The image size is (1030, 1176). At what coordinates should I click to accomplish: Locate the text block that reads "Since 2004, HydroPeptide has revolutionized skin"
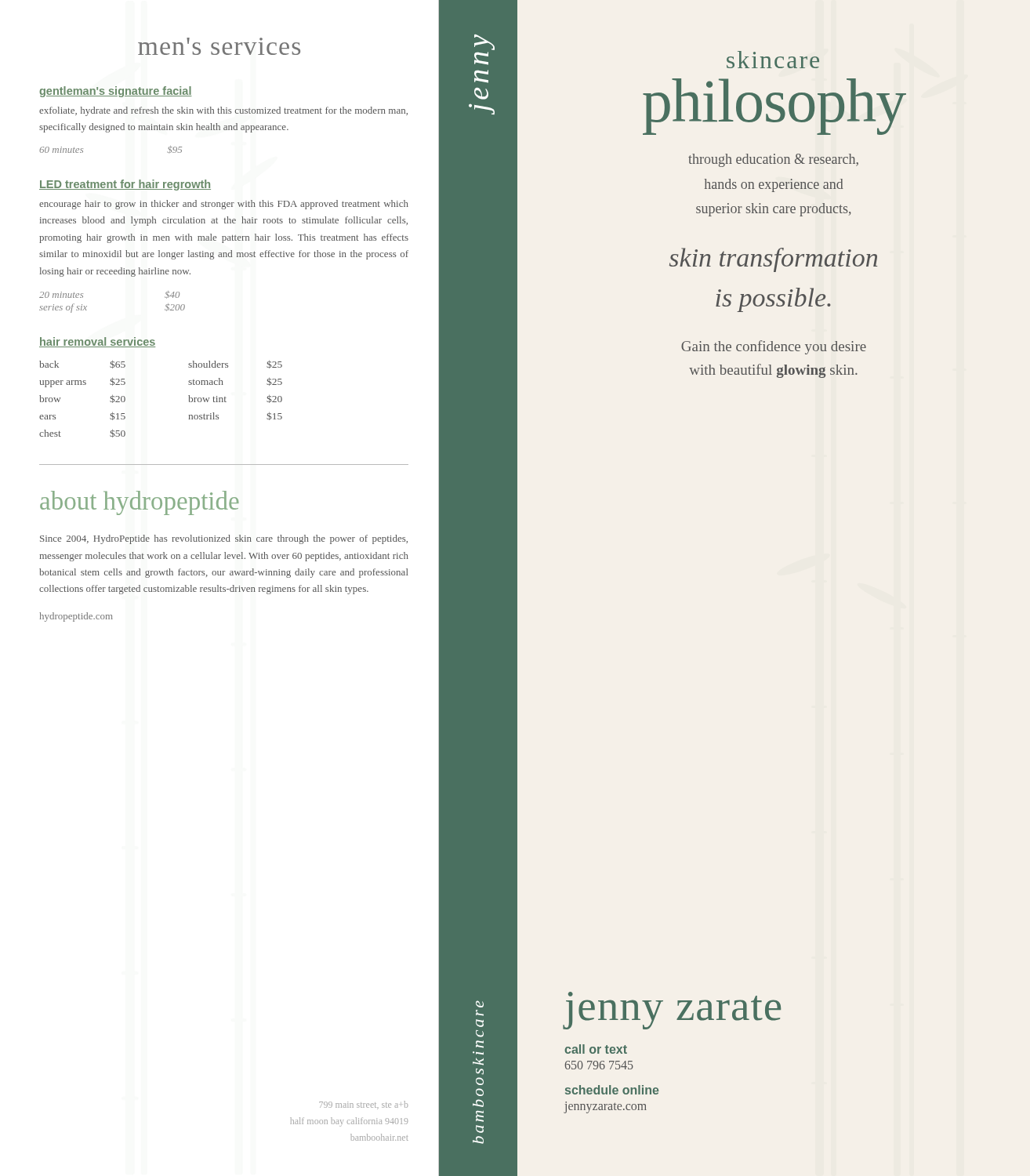pos(224,563)
